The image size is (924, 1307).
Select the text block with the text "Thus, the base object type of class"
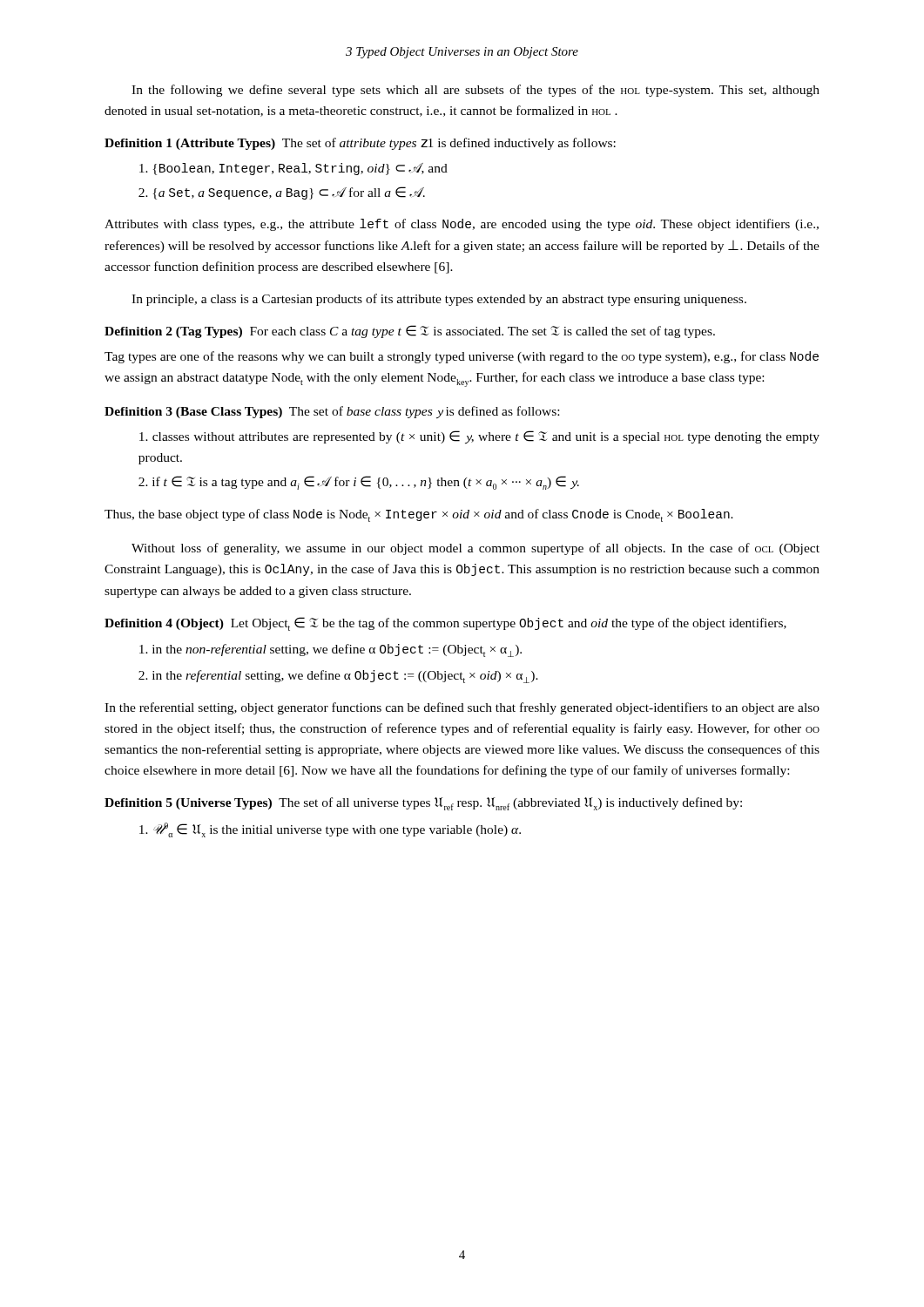click(x=419, y=515)
